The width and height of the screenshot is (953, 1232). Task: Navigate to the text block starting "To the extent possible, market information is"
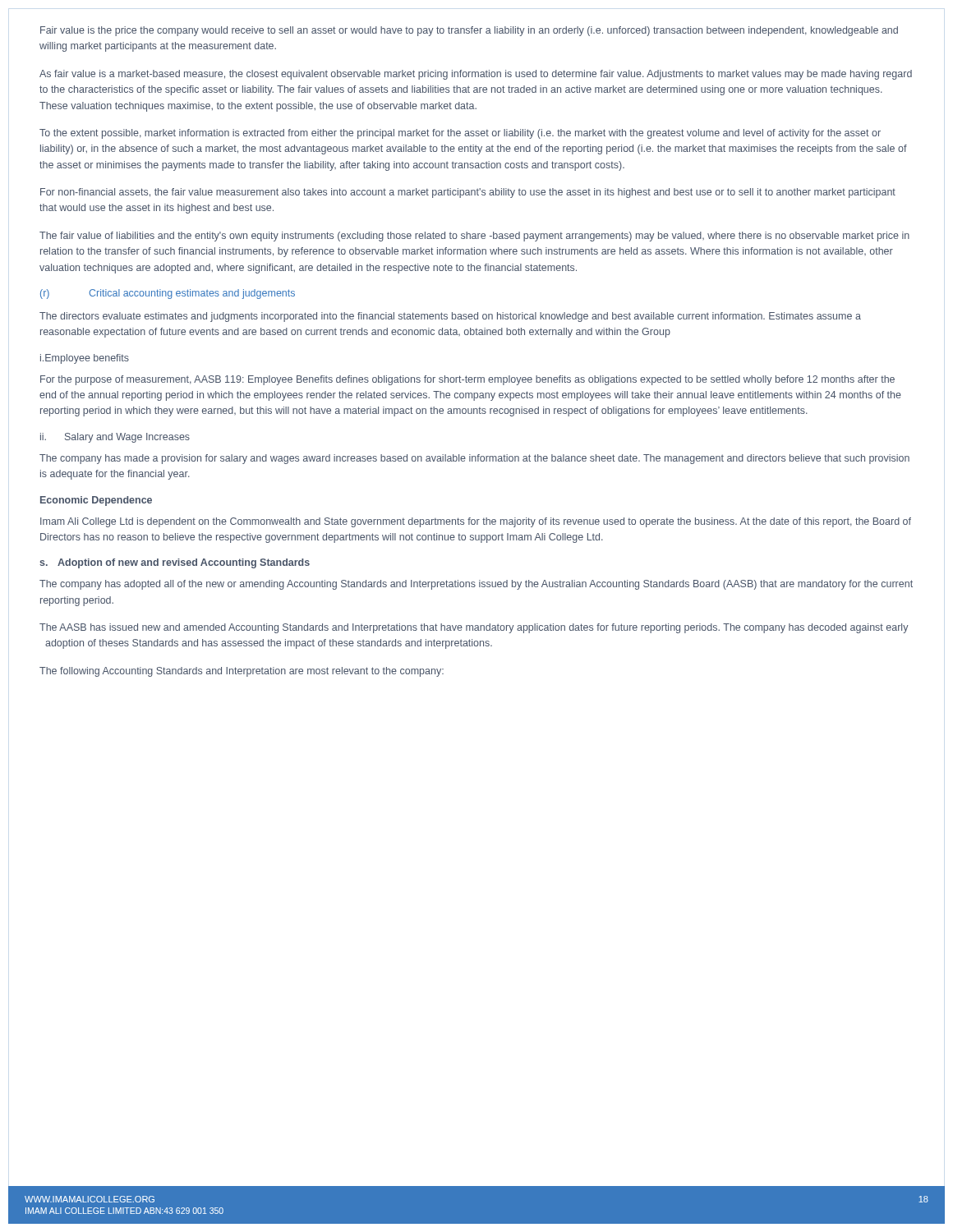pyautogui.click(x=473, y=149)
